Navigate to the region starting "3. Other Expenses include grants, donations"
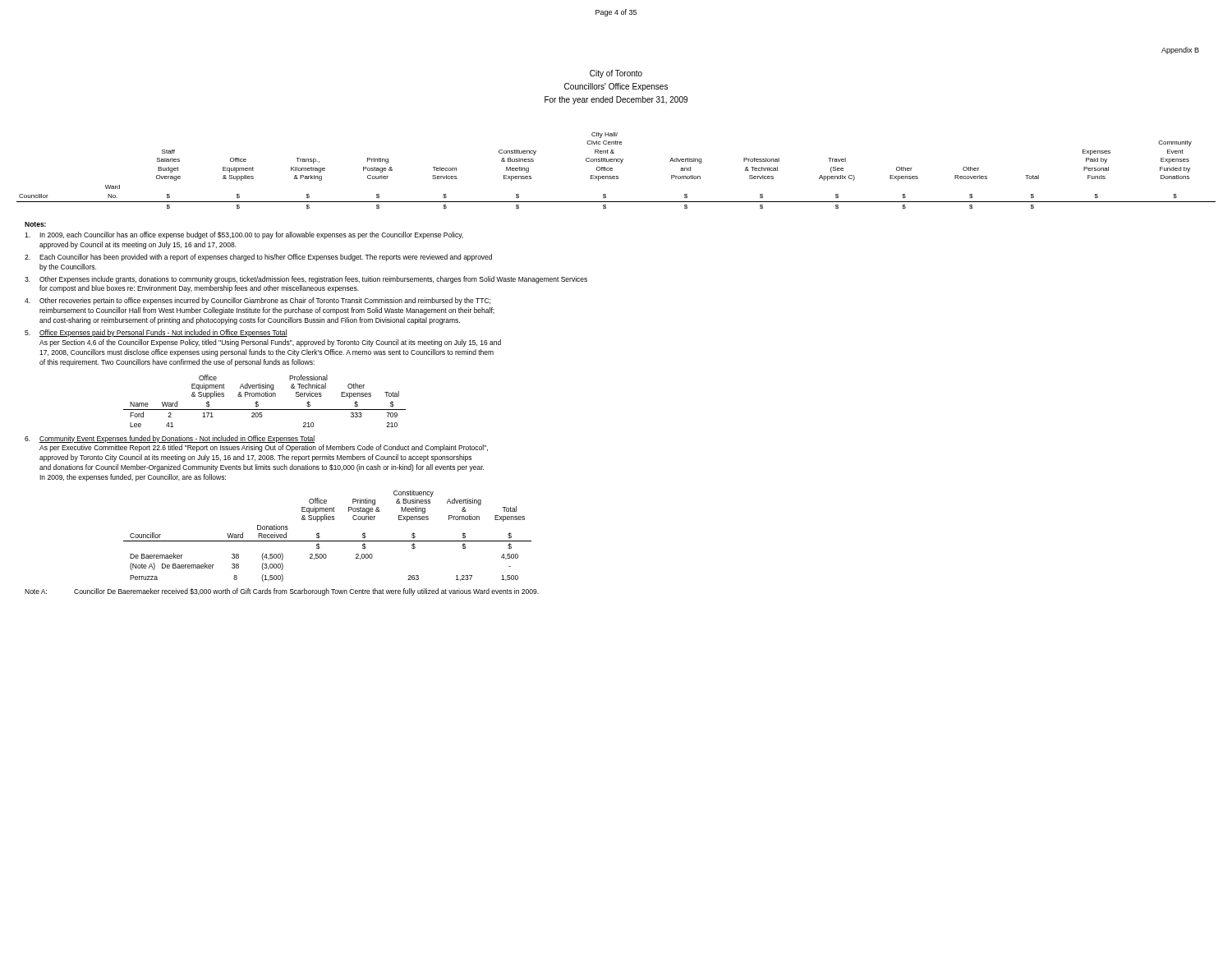 306,285
